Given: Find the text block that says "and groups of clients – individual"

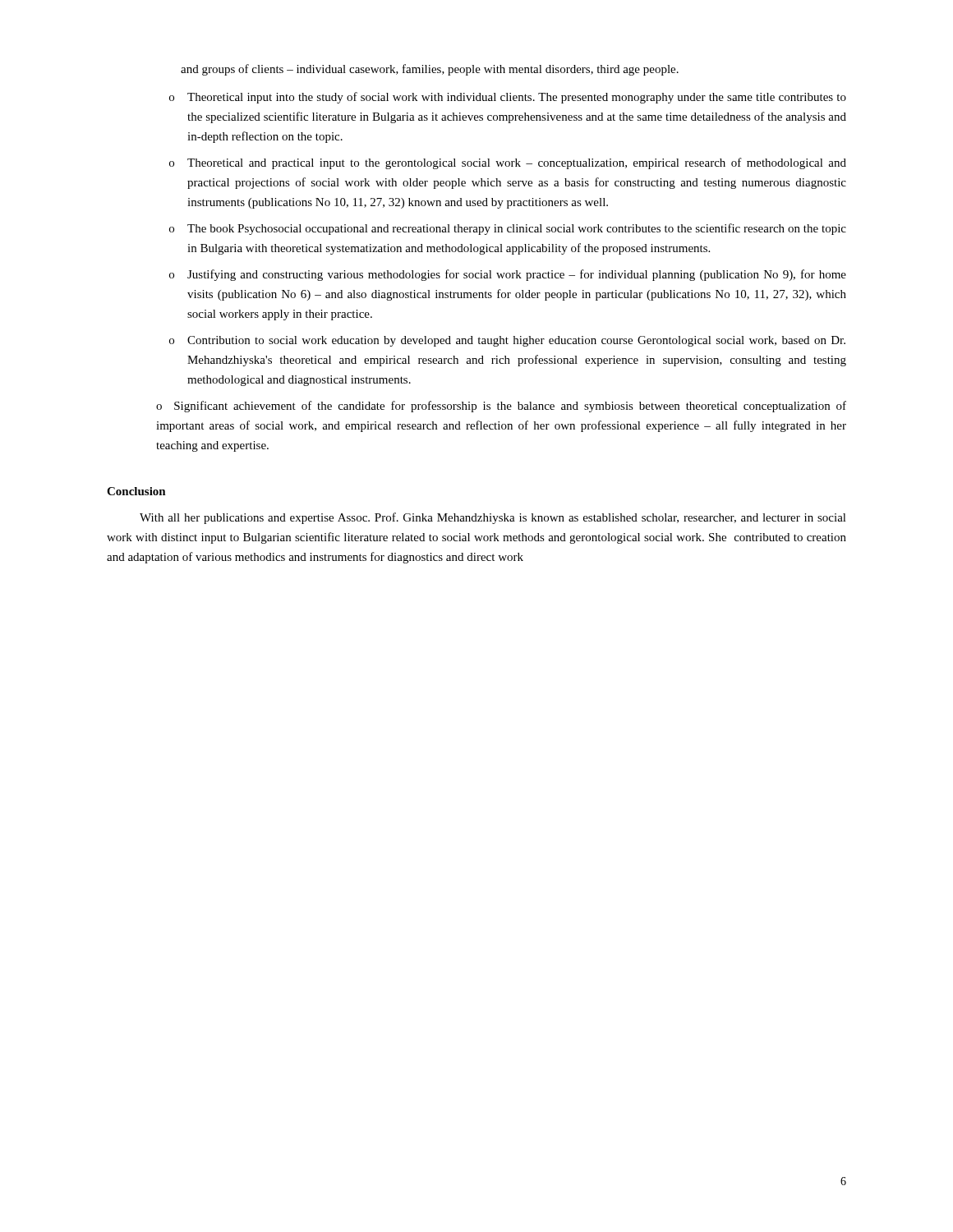Looking at the screenshot, I should (513, 69).
